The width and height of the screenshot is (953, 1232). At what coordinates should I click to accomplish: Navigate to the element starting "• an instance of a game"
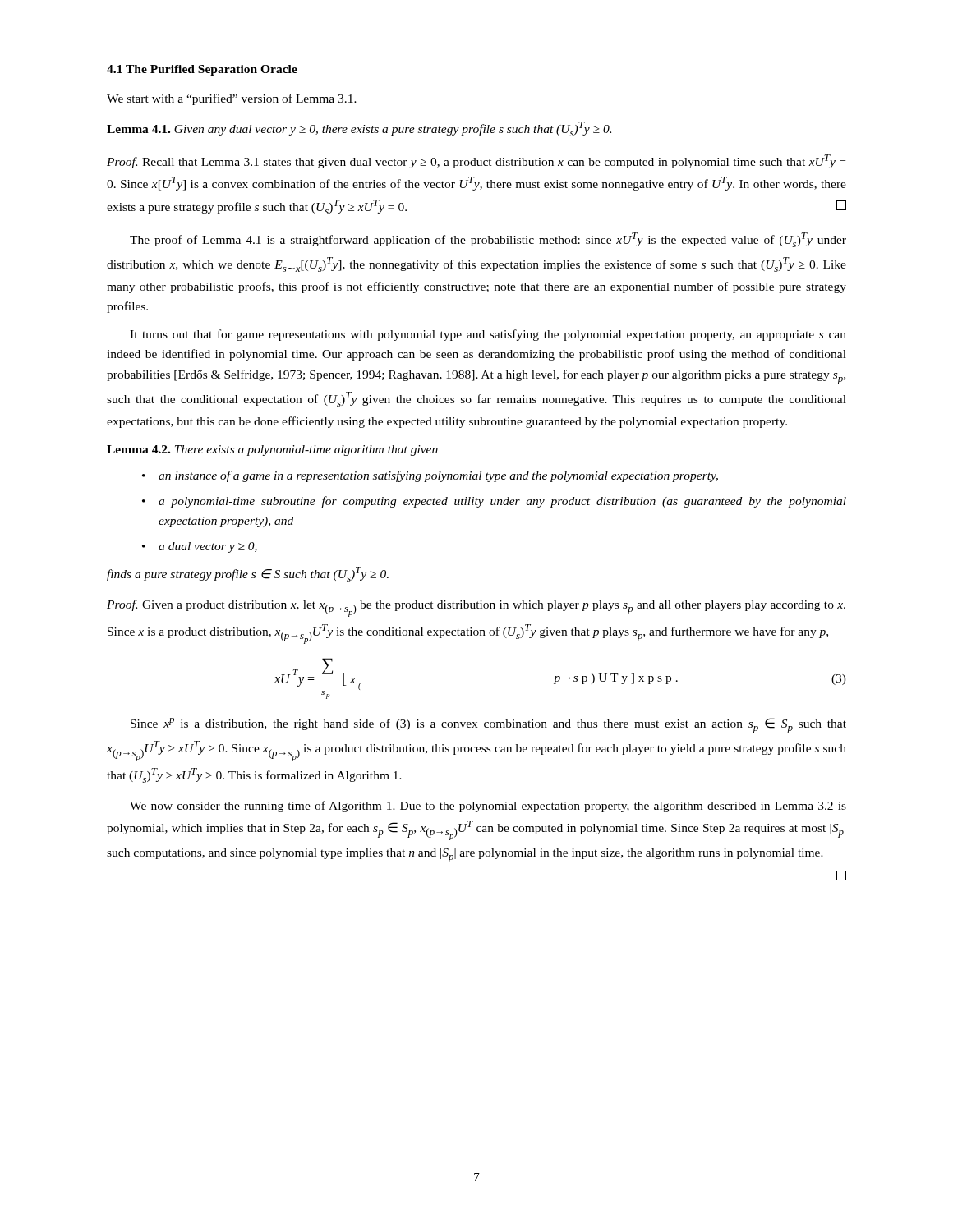point(430,475)
